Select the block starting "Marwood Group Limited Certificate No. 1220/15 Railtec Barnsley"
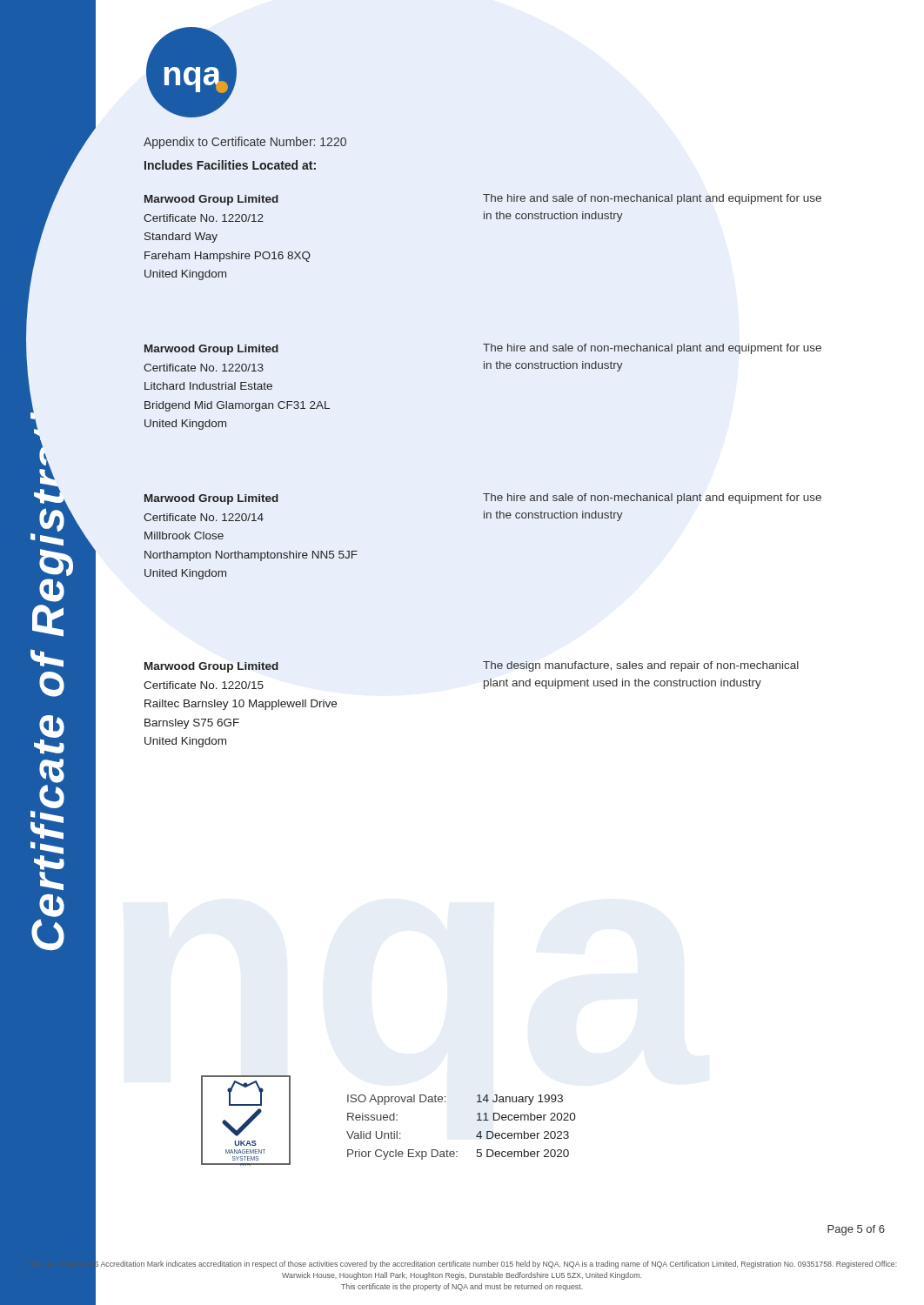This screenshot has width=924, height=1305. point(241,704)
